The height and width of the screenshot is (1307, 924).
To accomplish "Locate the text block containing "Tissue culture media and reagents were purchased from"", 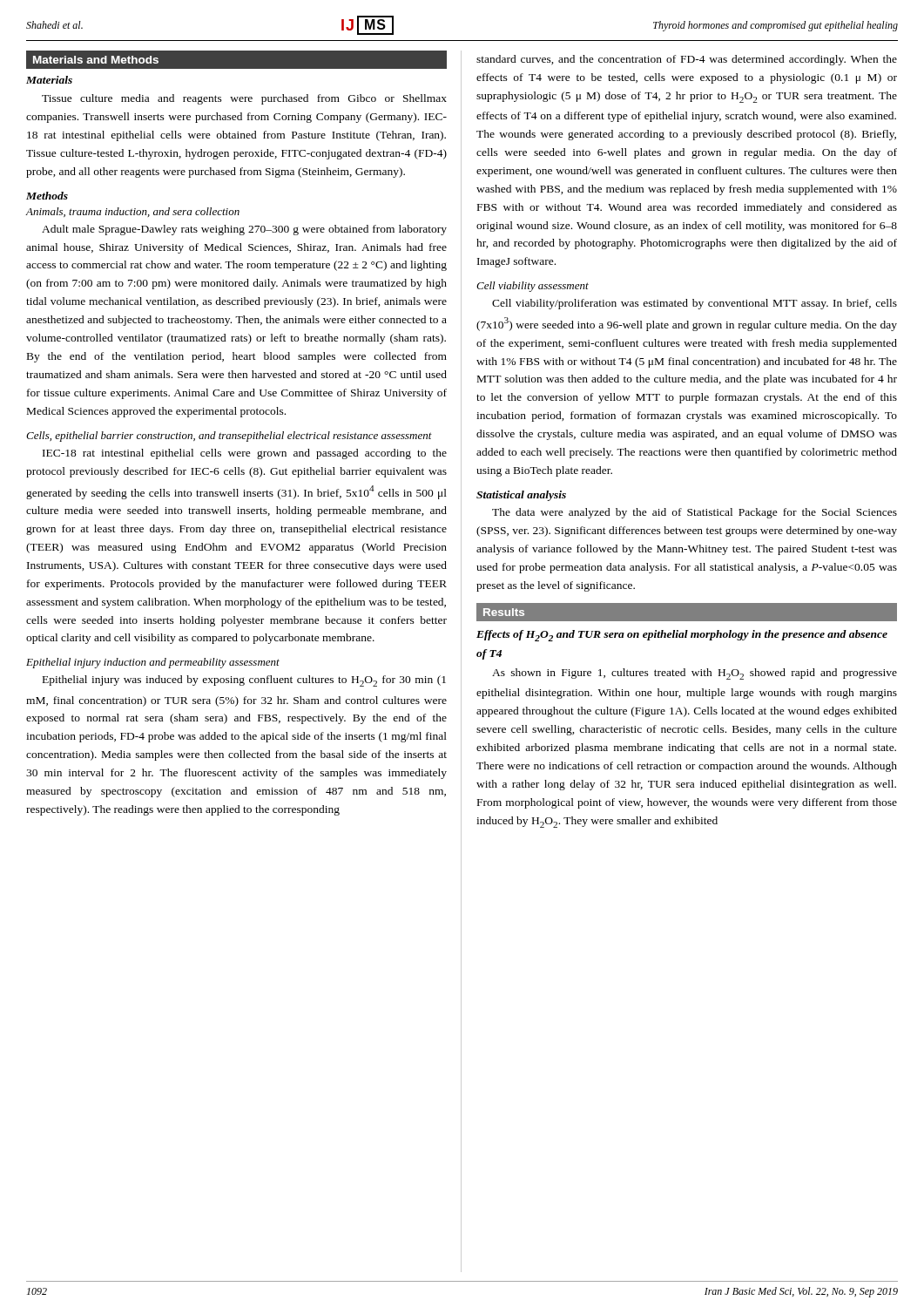I will click(236, 135).
